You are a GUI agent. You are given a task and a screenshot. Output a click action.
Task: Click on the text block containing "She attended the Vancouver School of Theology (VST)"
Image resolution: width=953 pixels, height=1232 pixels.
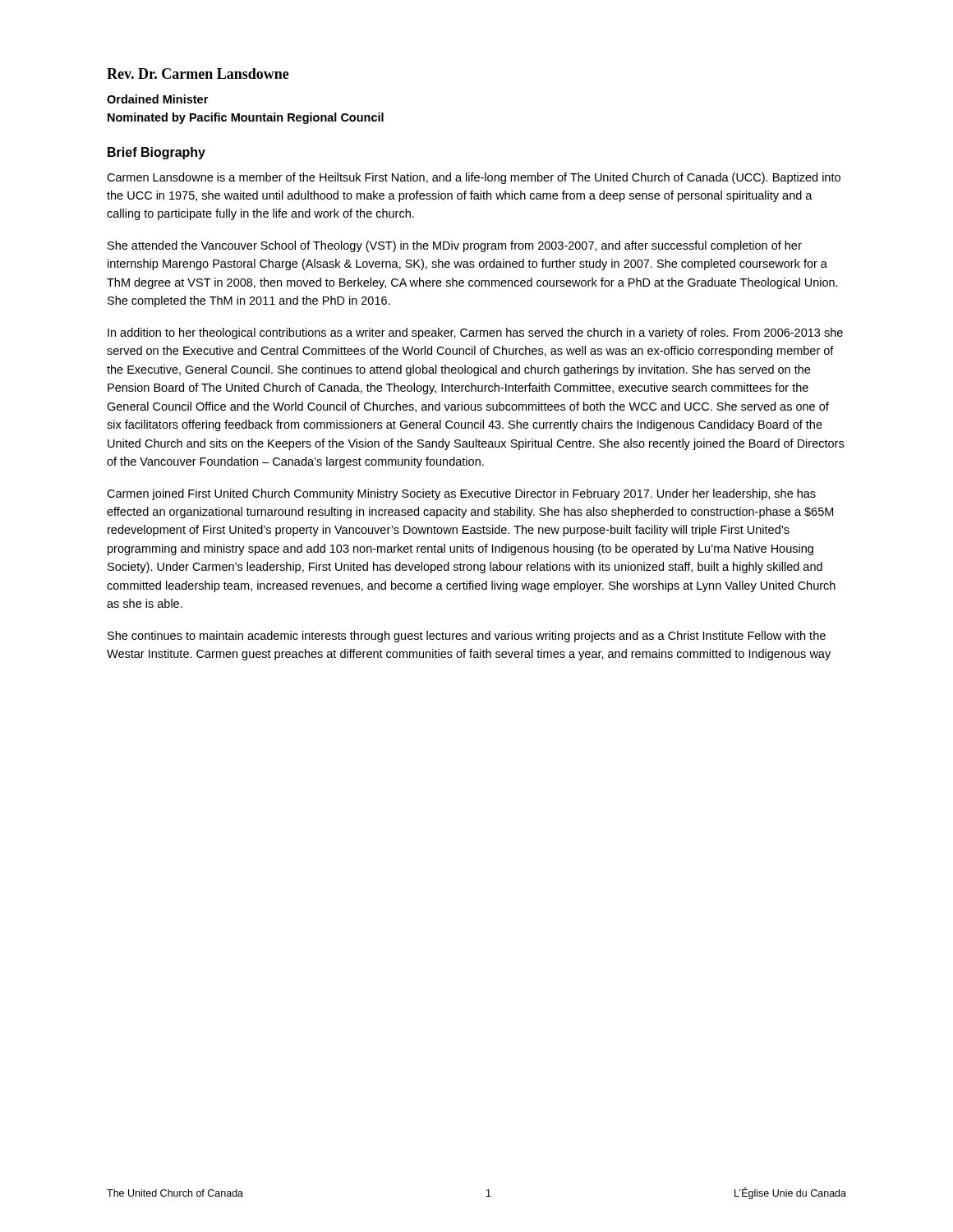(476, 273)
